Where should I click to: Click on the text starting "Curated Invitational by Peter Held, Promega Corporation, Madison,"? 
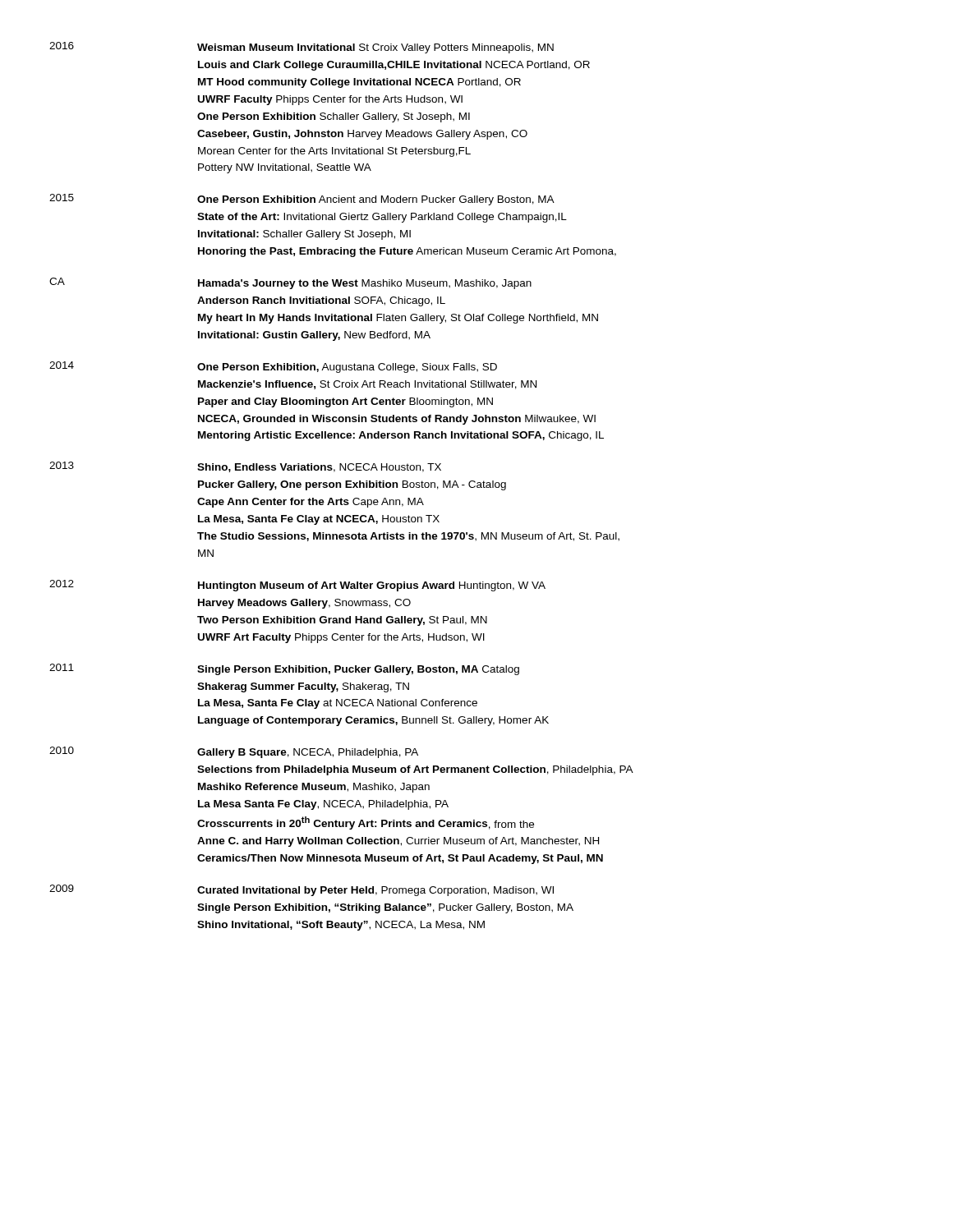550,908
